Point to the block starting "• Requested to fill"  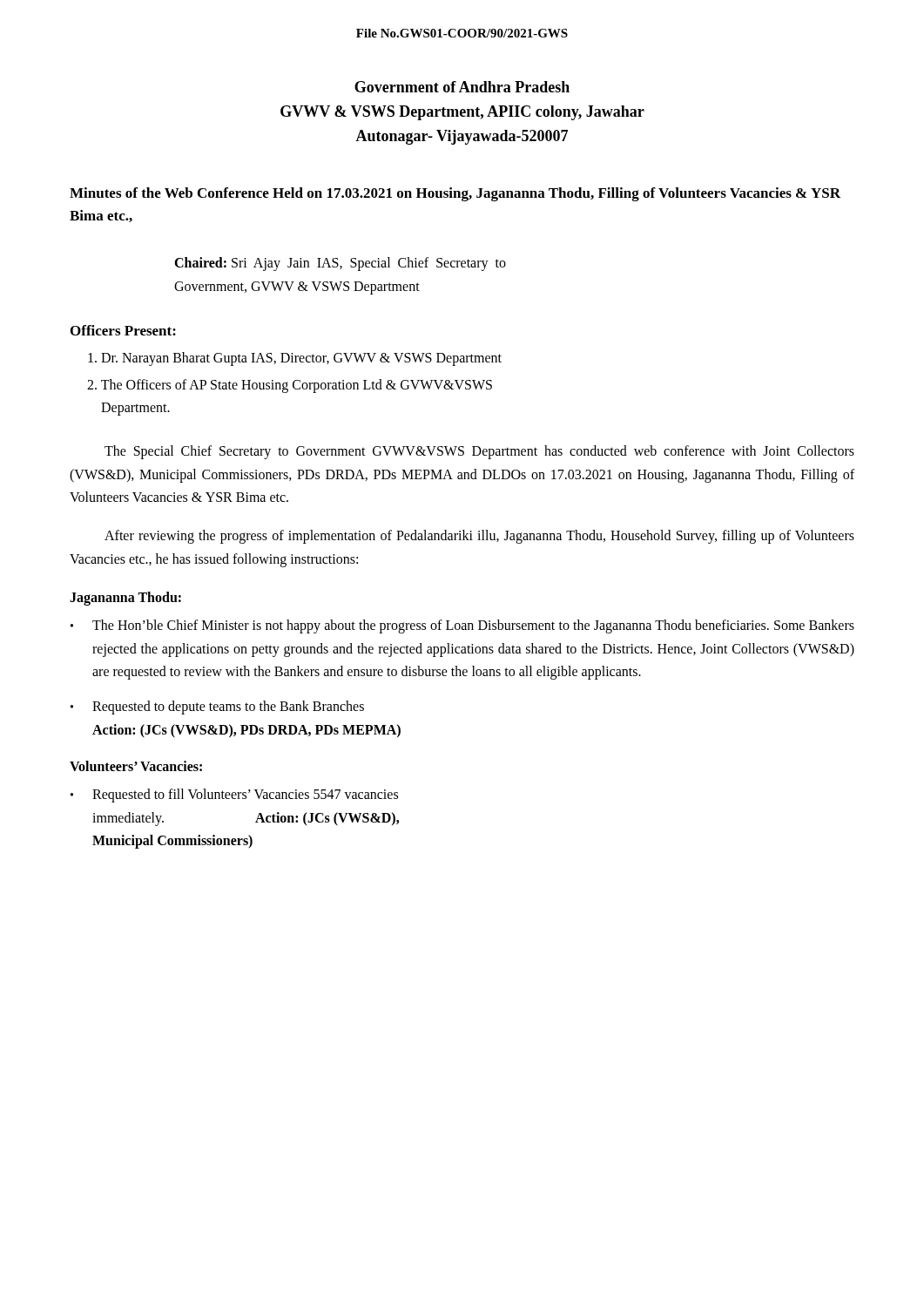tap(234, 796)
